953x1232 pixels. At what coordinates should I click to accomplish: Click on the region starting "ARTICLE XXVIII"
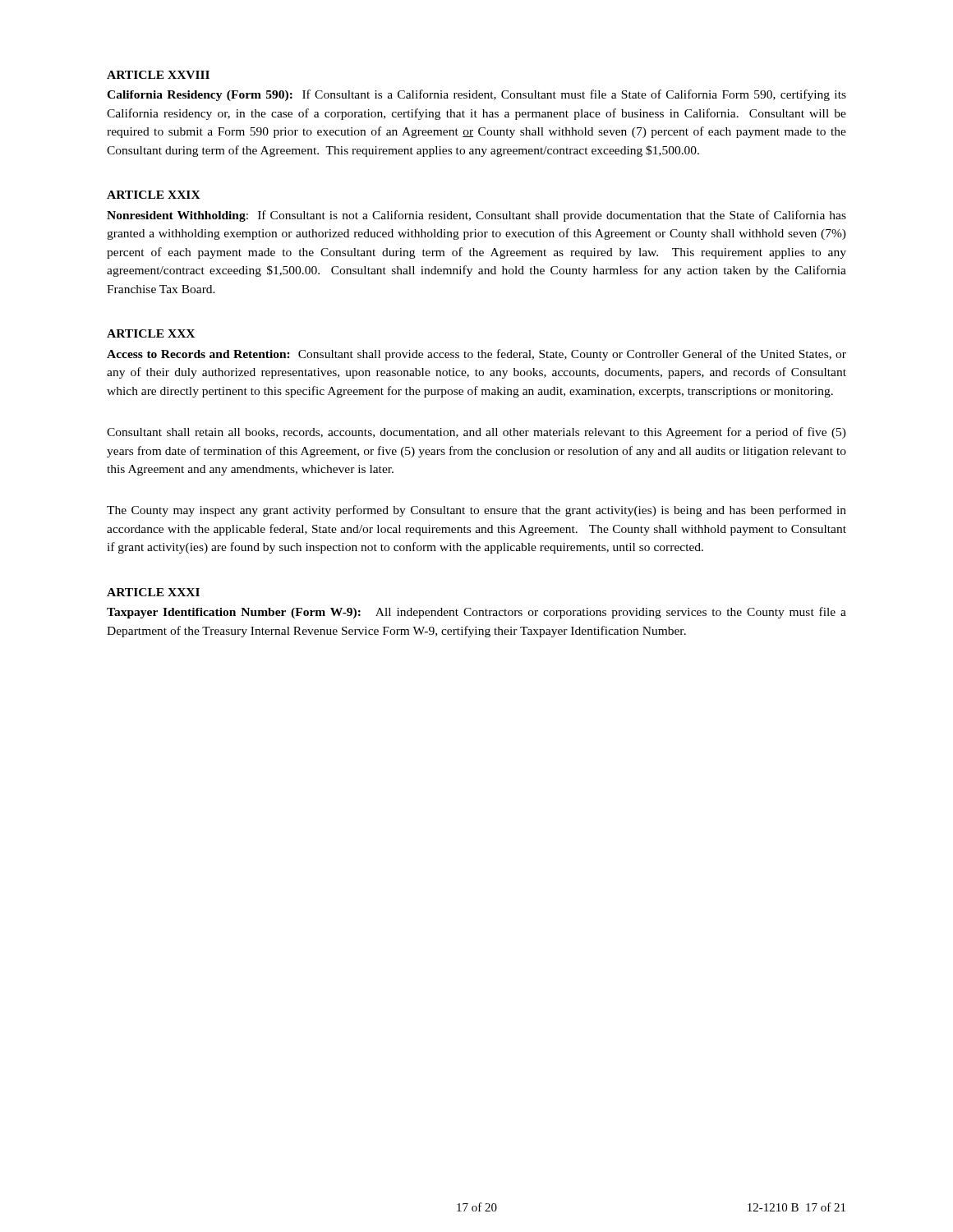(158, 74)
